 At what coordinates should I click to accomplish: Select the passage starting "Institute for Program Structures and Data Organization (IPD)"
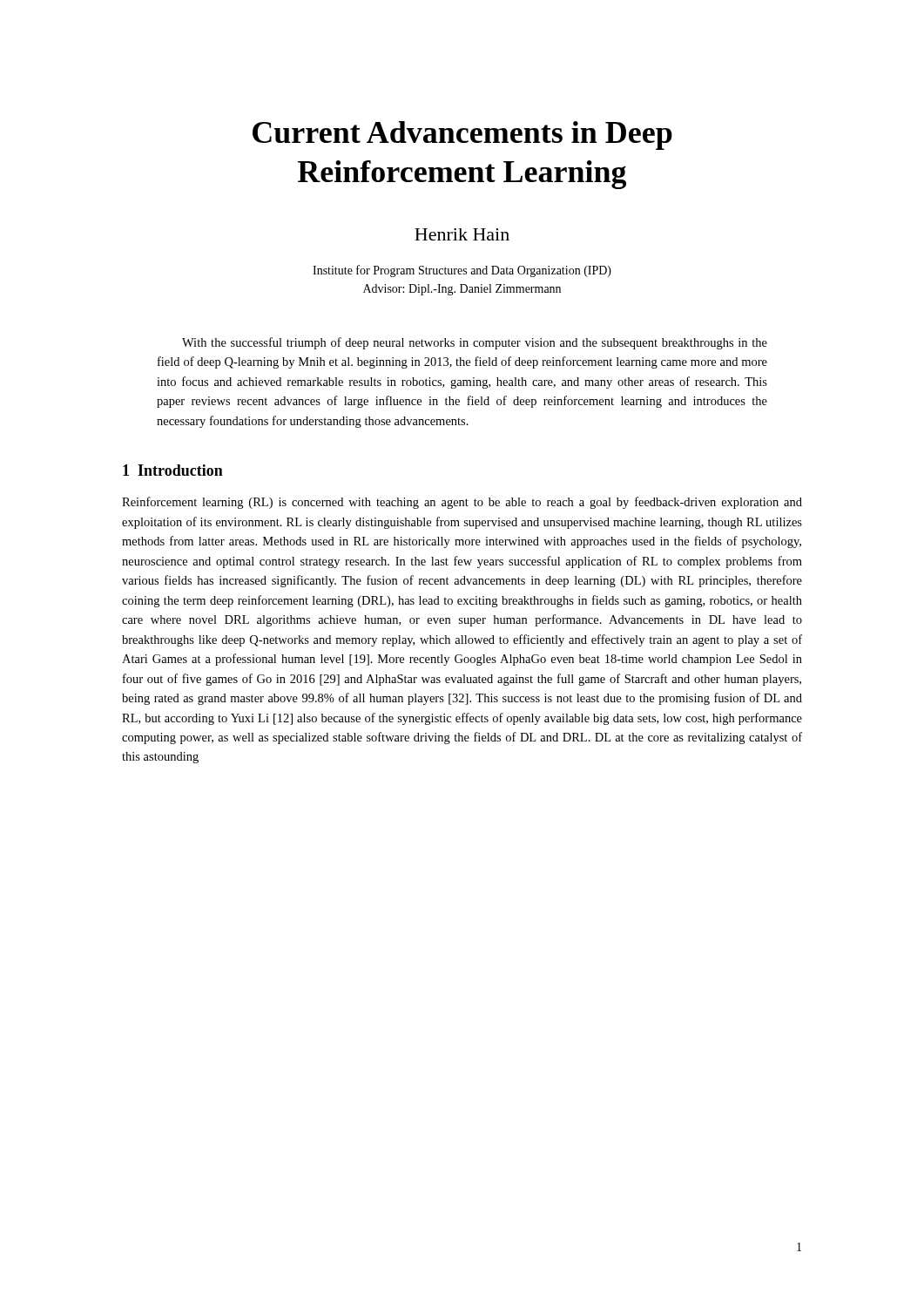pos(462,280)
